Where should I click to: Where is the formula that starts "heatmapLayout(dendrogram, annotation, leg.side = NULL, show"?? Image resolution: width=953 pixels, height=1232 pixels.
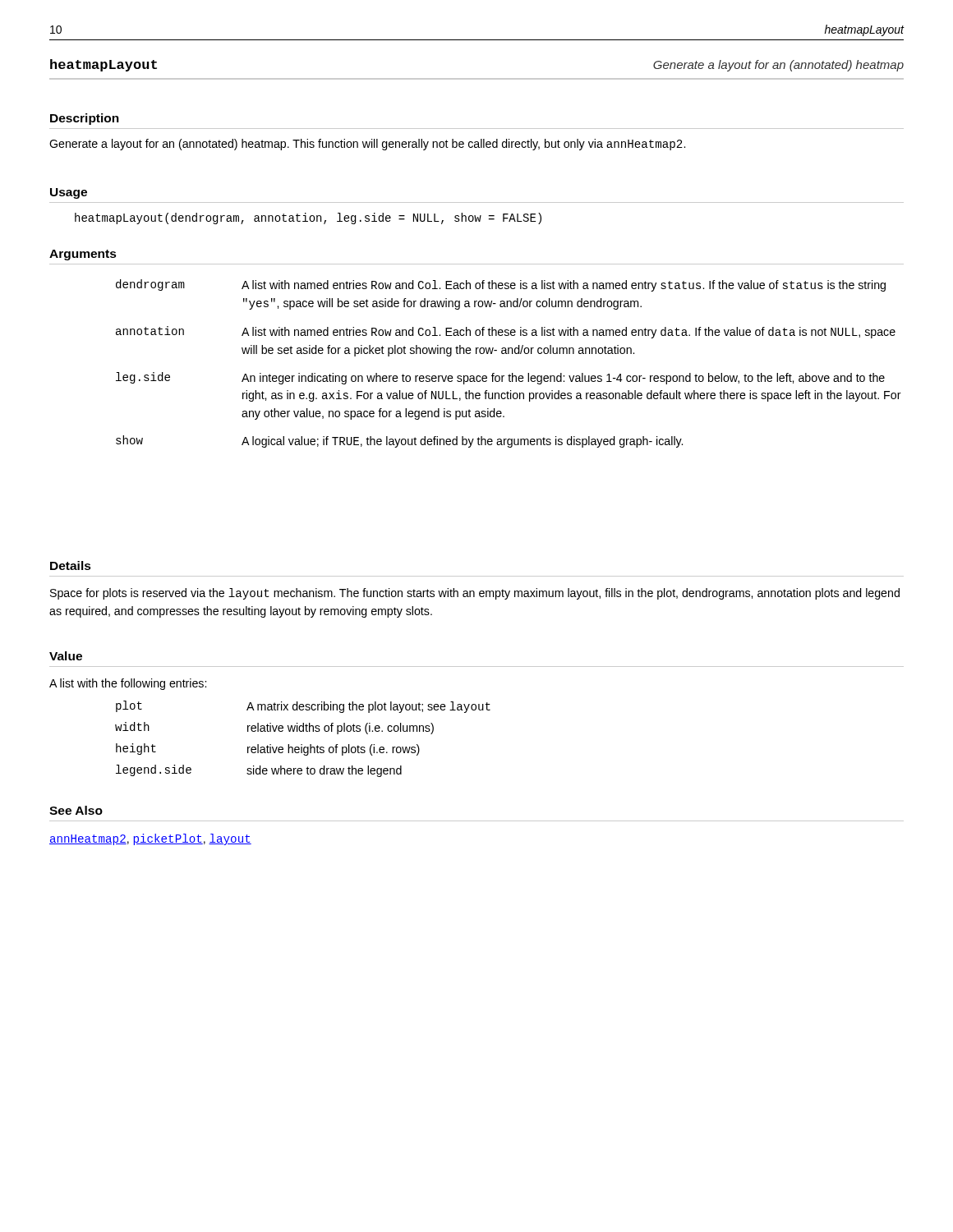coord(309,218)
